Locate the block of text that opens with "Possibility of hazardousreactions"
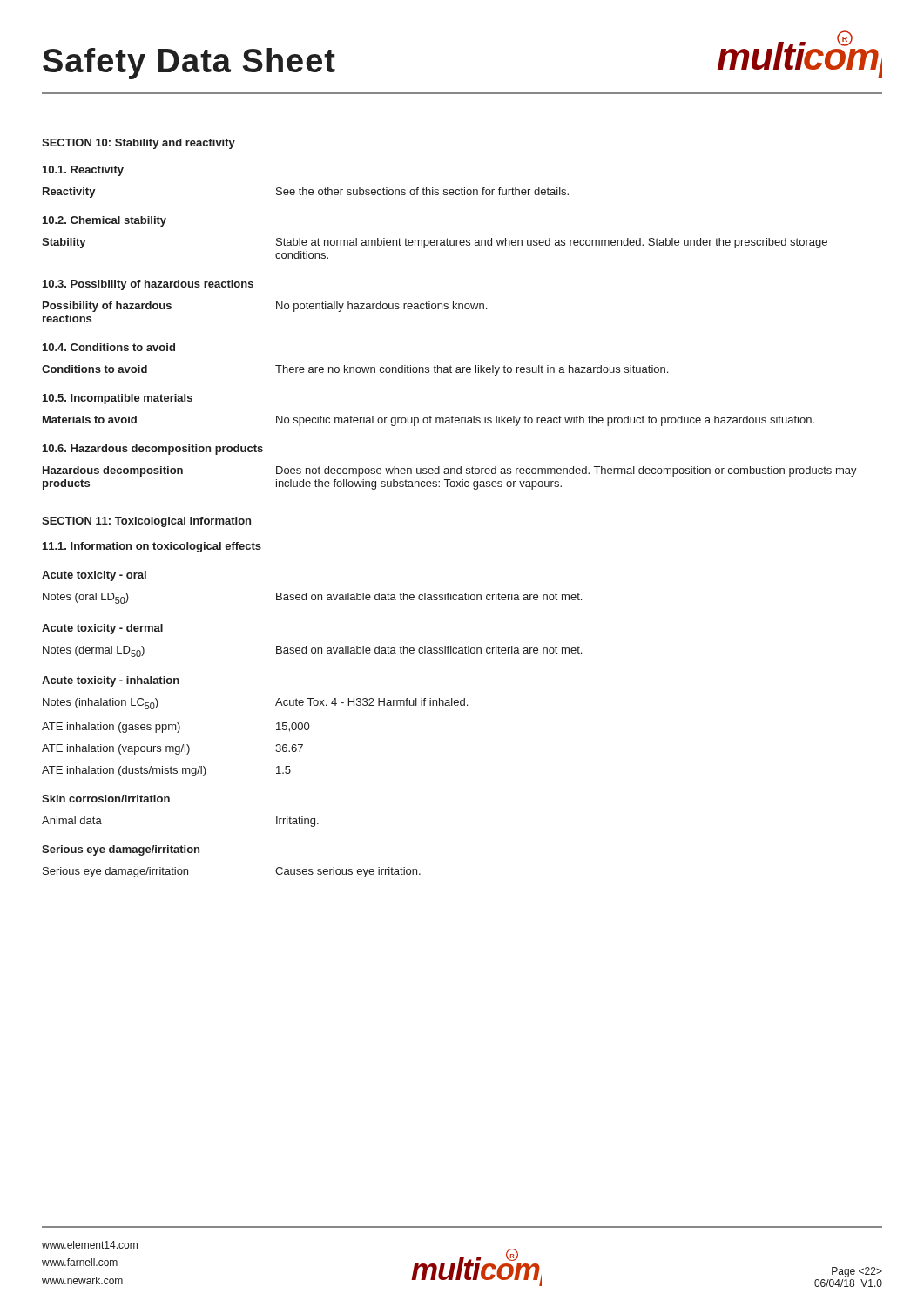924x1307 pixels. [462, 312]
